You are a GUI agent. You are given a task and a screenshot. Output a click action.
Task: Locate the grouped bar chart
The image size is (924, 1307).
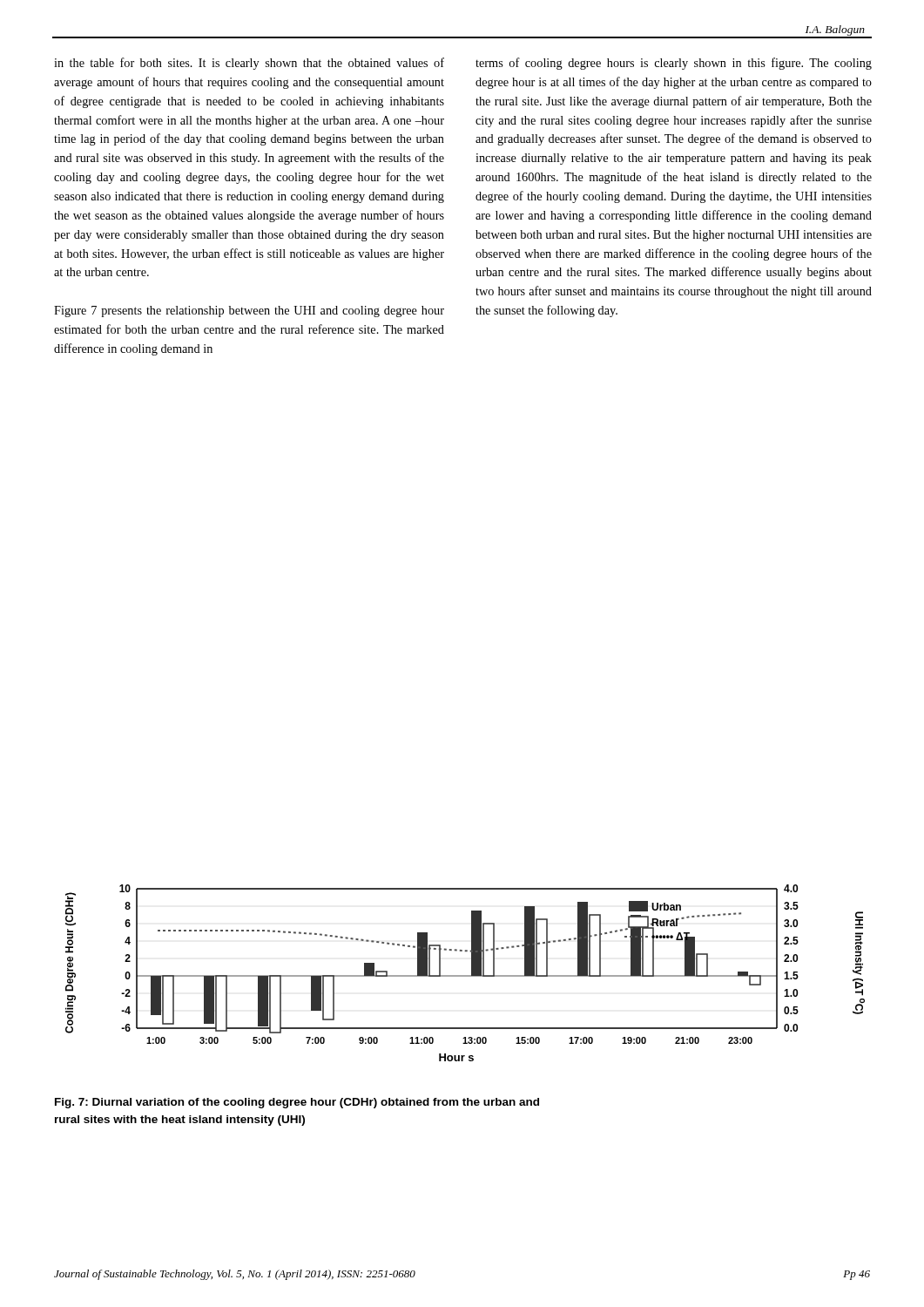point(462,906)
